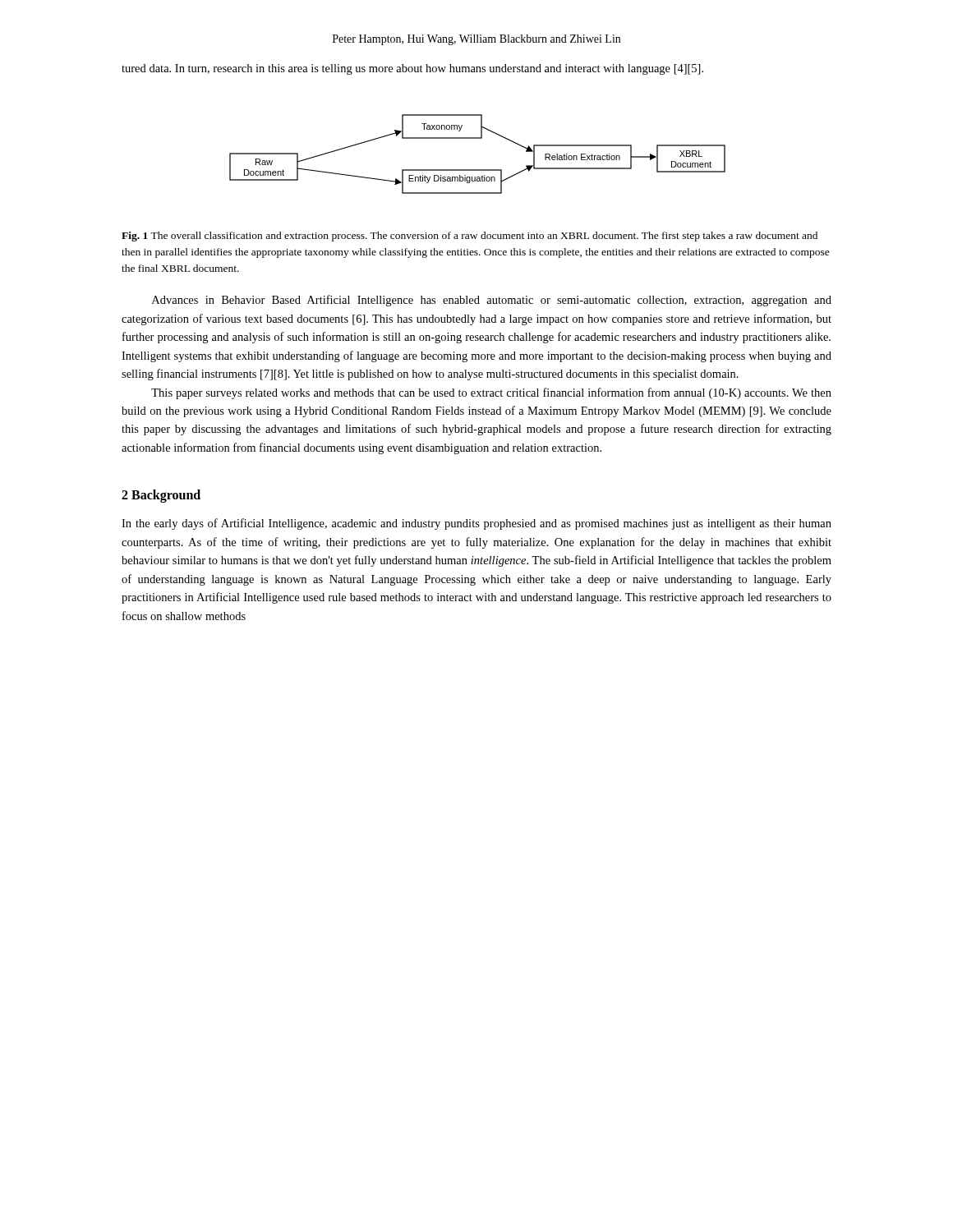Select a section header
The width and height of the screenshot is (953, 1232).
click(161, 495)
